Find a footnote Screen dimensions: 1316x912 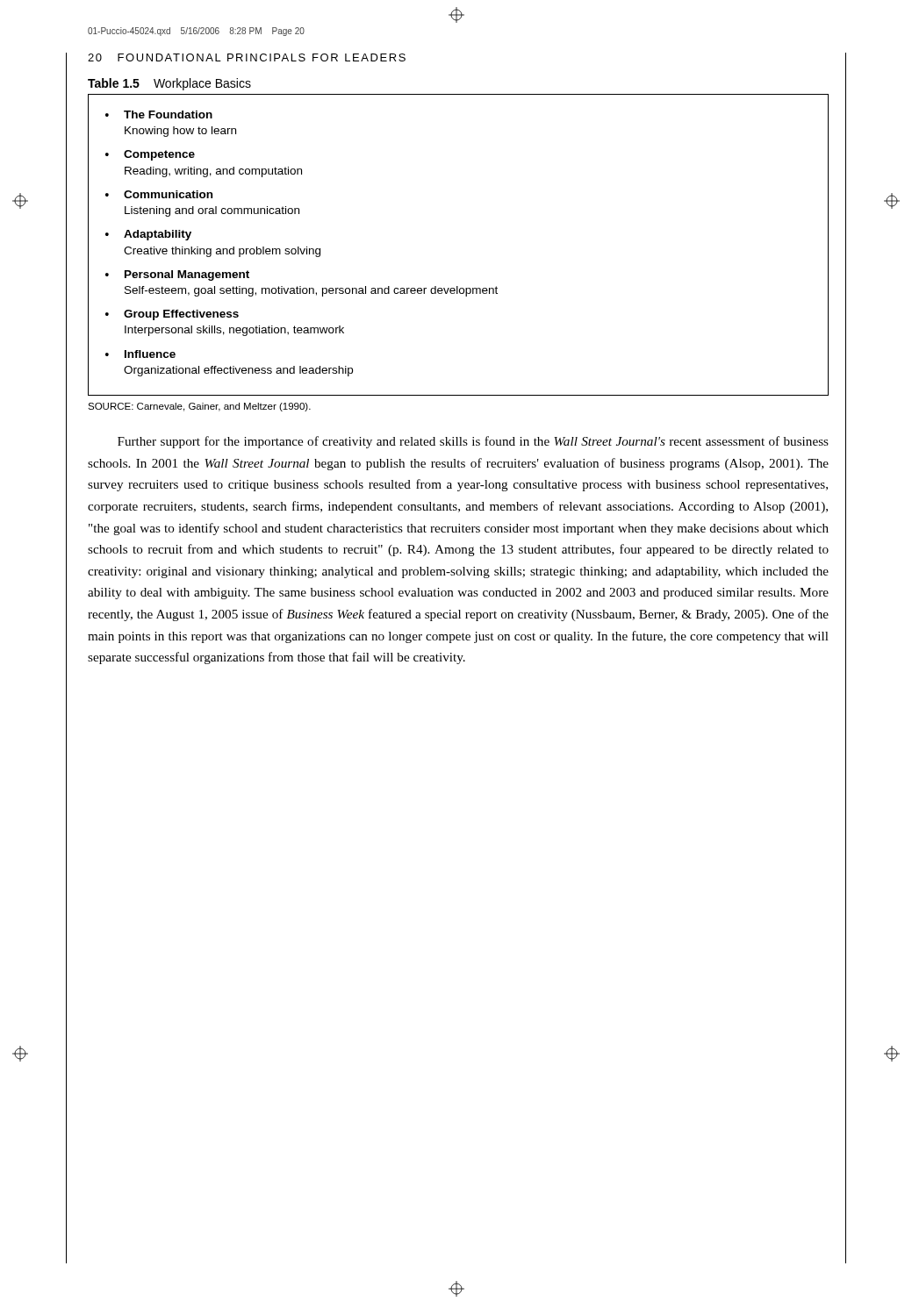click(x=199, y=406)
